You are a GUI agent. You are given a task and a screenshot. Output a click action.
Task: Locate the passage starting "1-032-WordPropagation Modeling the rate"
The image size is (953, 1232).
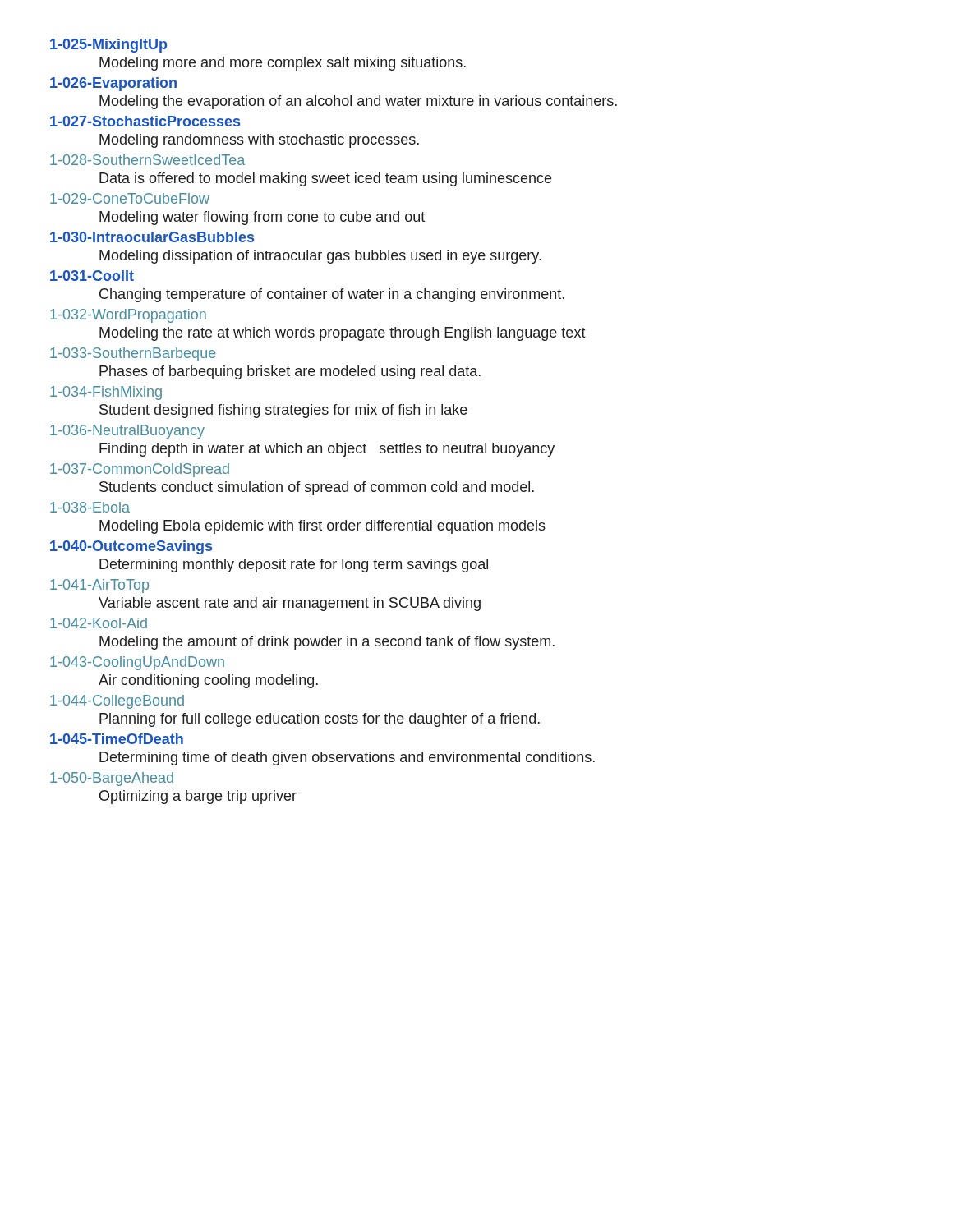coord(476,324)
